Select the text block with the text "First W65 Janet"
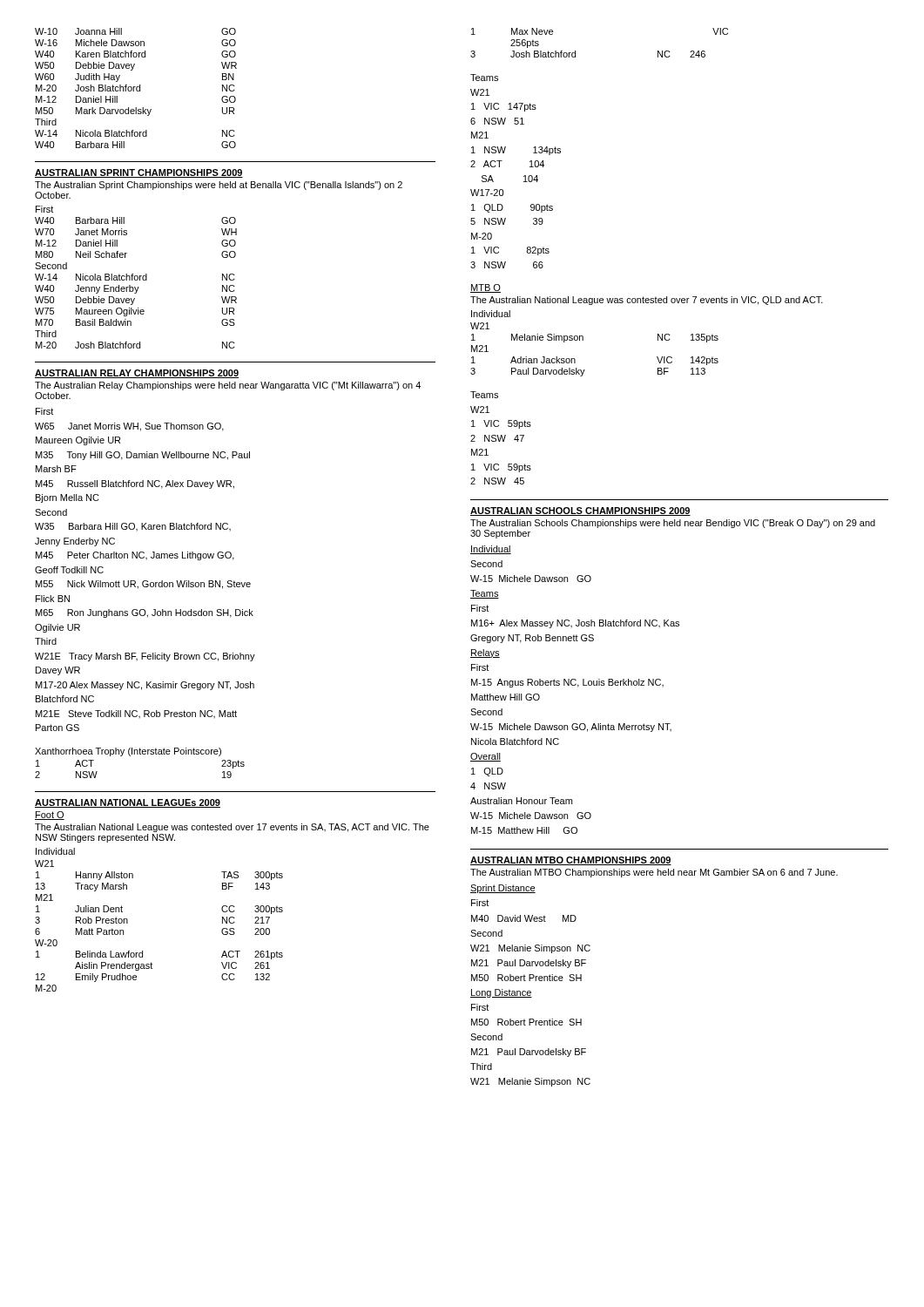The height and width of the screenshot is (1307, 924). point(145,569)
